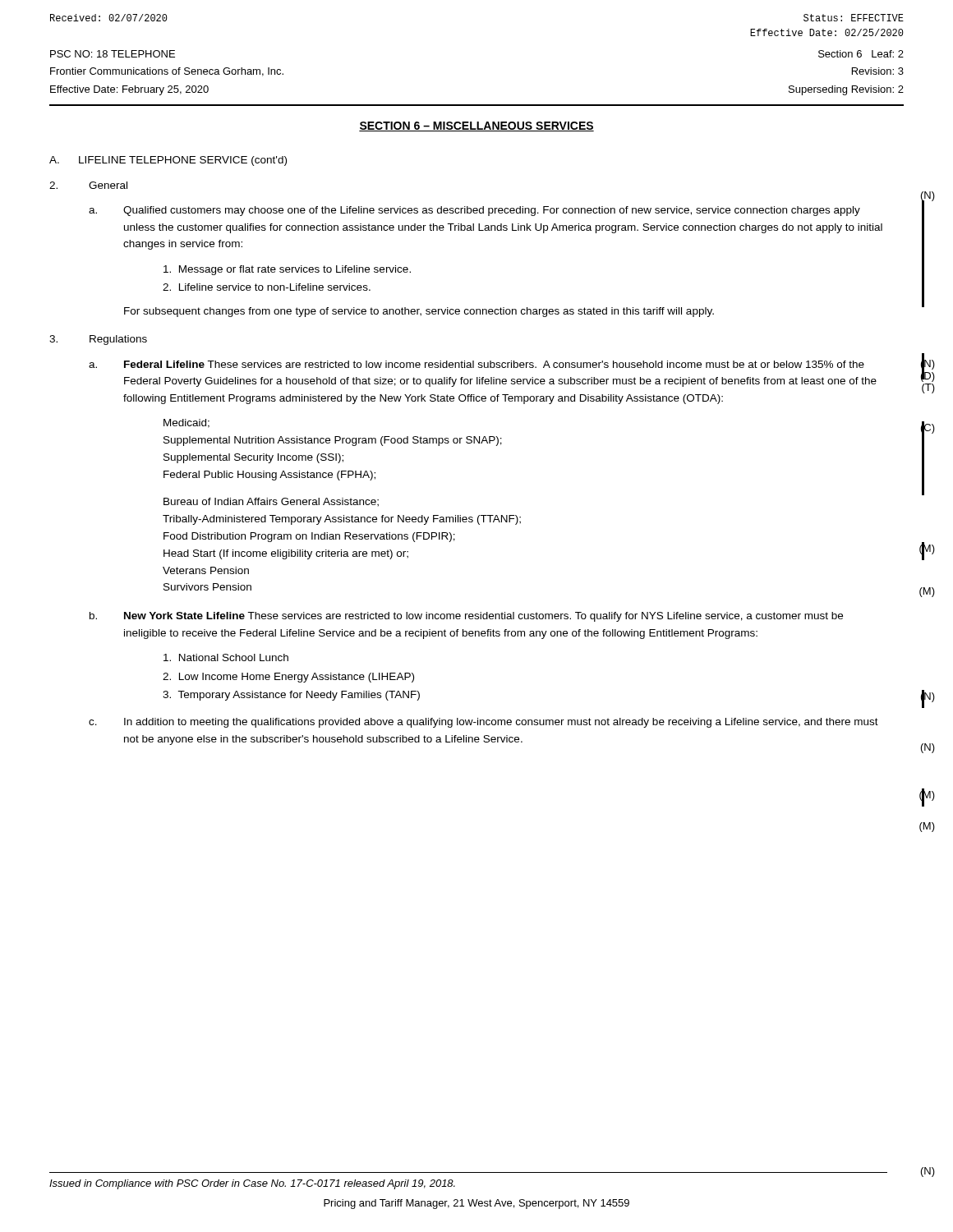
Task: Locate the region starting "3. Temporary Assistance for Needy Families (TANF)"
Action: click(292, 695)
